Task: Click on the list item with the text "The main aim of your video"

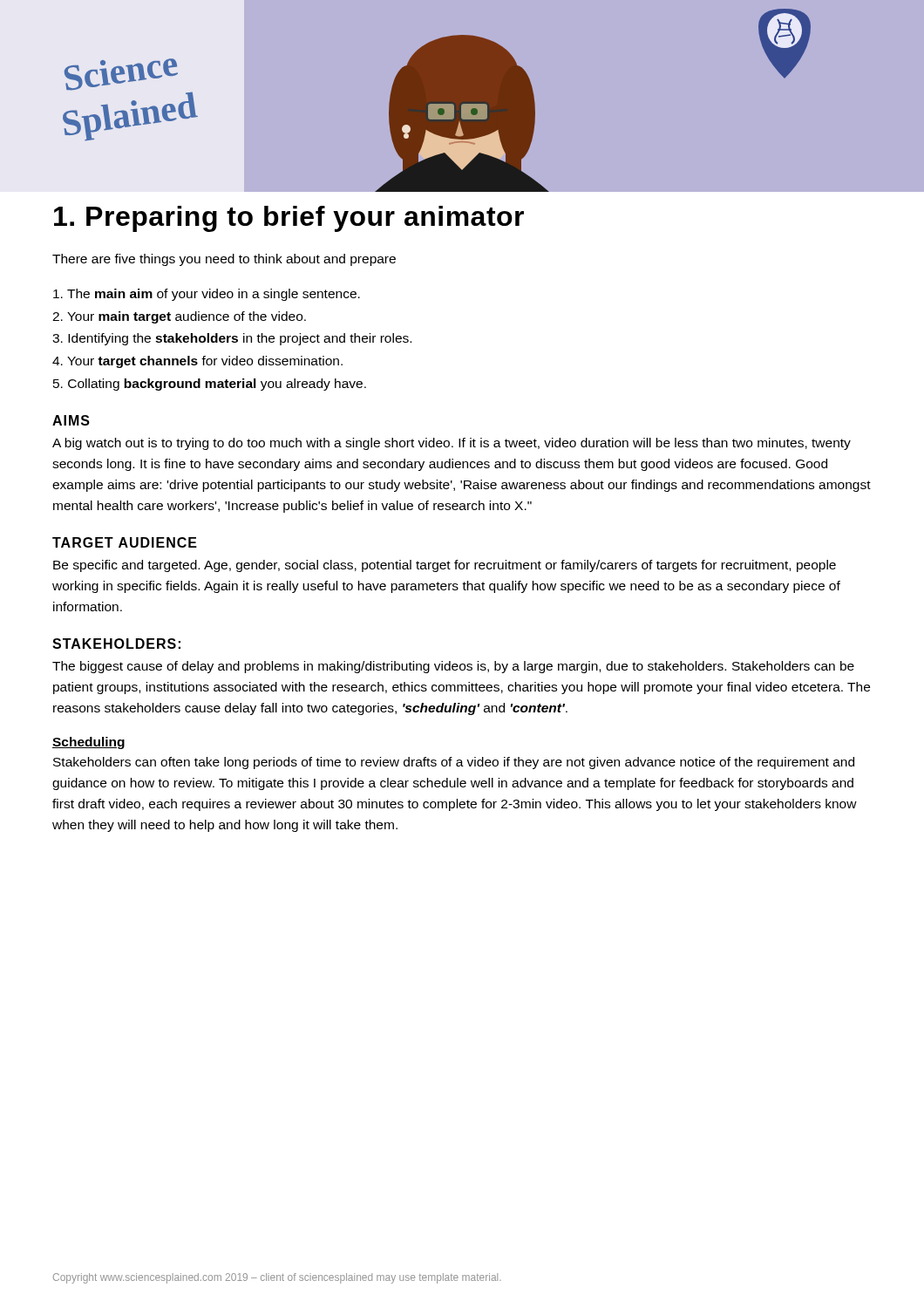Action: (207, 294)
